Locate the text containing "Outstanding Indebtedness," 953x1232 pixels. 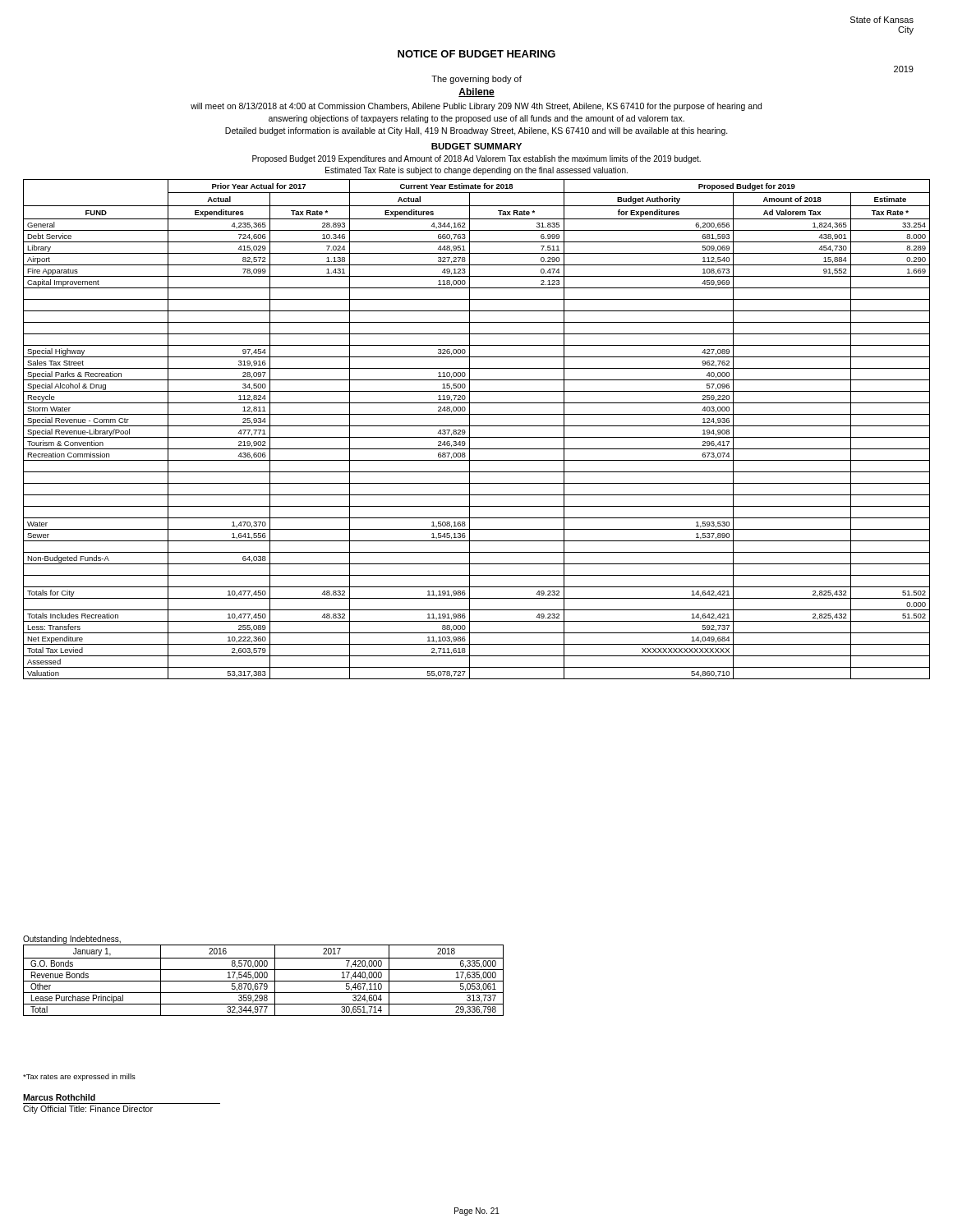click(x=72, y=939)
